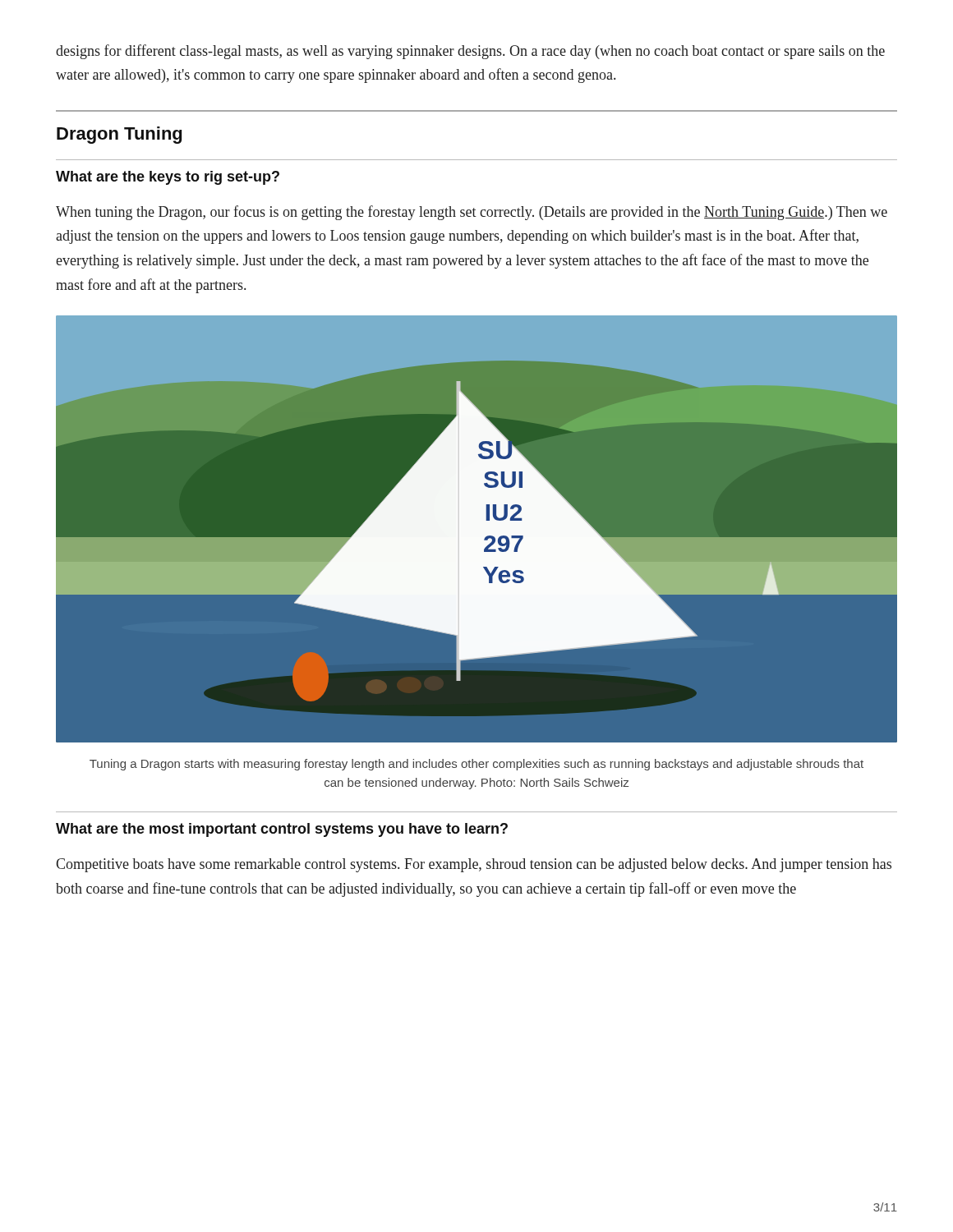Find the passage starting "Dragon Tuning"
This screenshot has height=1232, width=953.
(x=119, y=135)
